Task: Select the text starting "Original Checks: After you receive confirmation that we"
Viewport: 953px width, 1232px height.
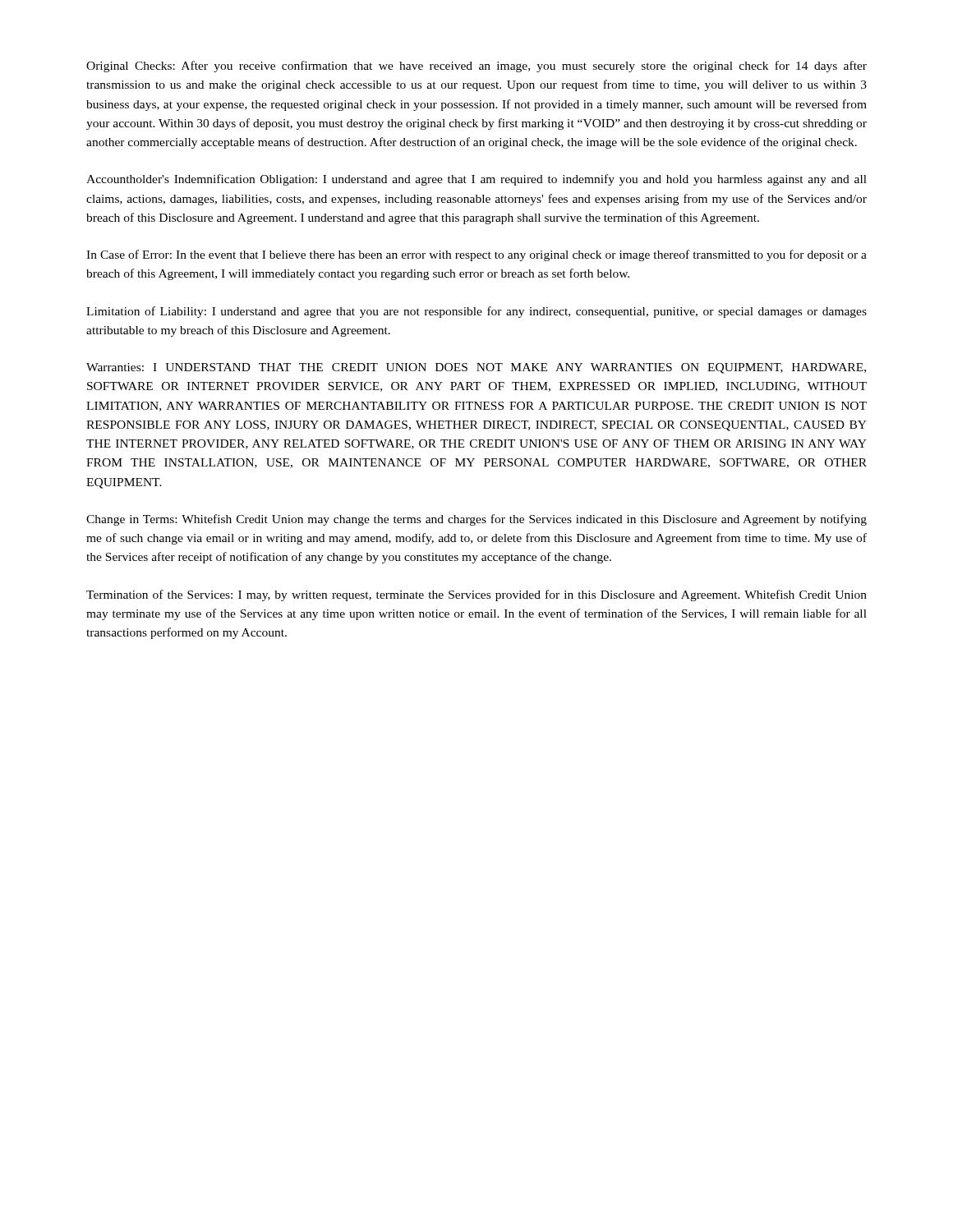Action: pos(476,103)
